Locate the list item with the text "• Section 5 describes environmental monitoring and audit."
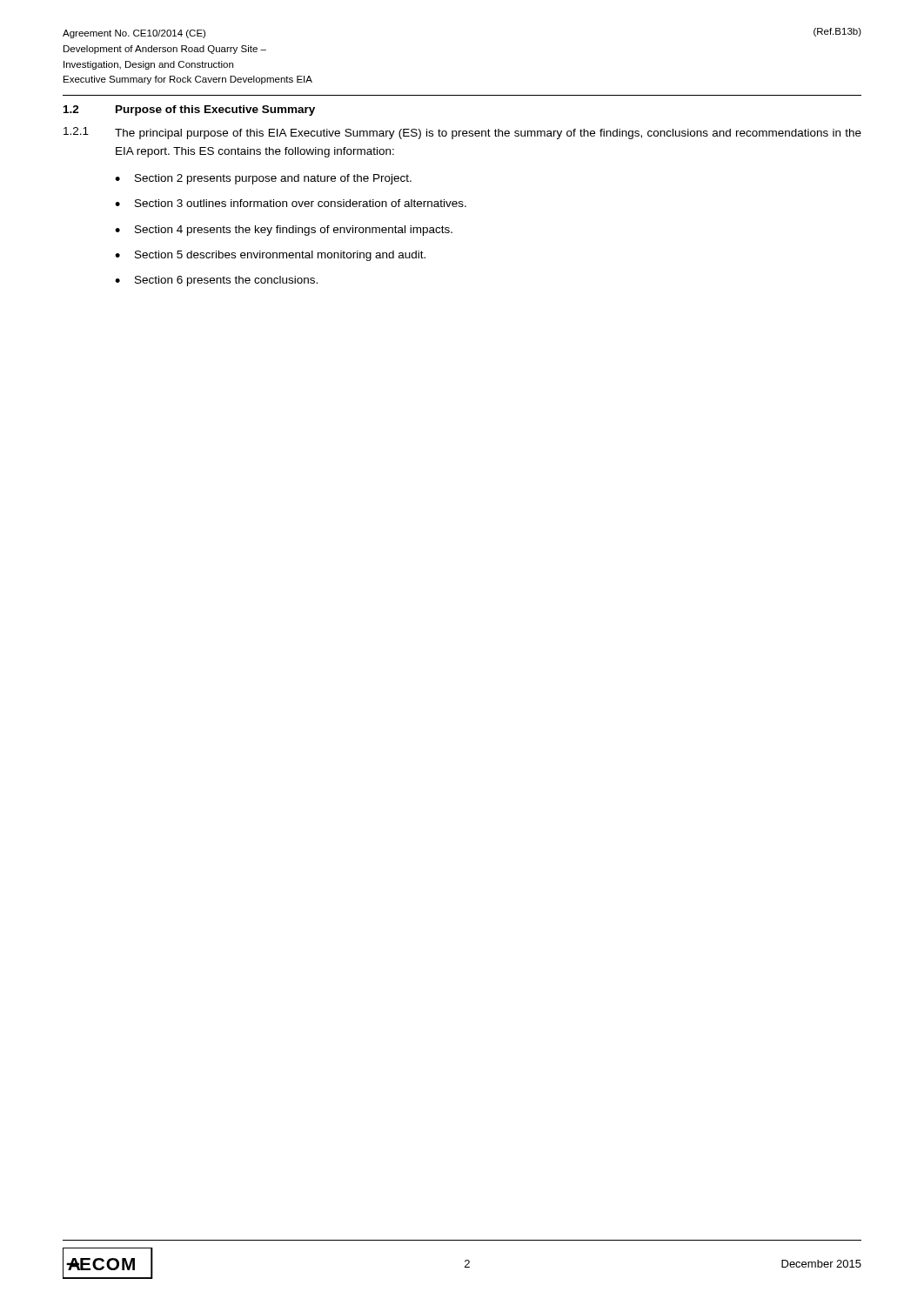Viewport: 924px width, 1305px height. pos(270,256)
